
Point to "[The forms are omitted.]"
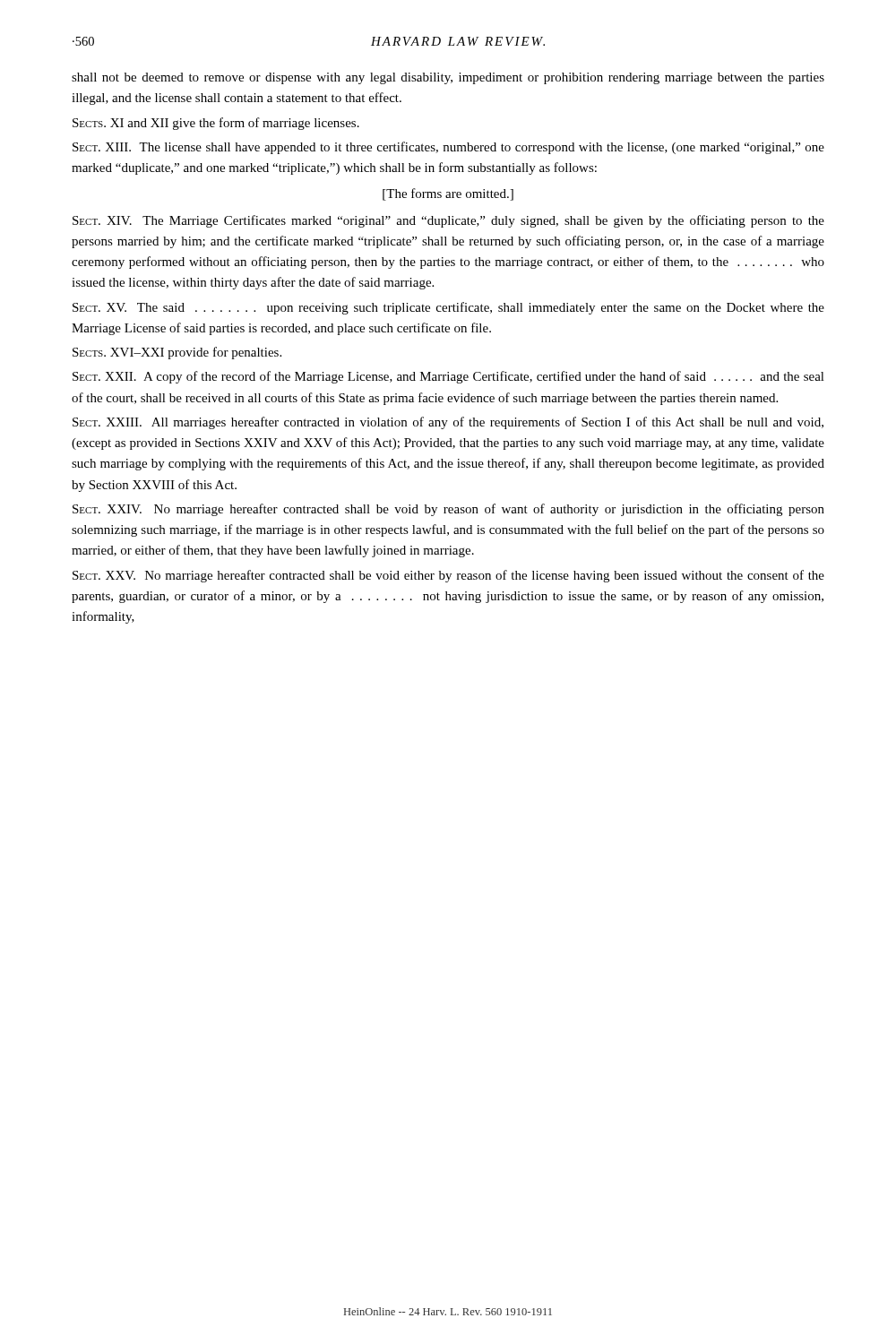(x=448, y=194)
